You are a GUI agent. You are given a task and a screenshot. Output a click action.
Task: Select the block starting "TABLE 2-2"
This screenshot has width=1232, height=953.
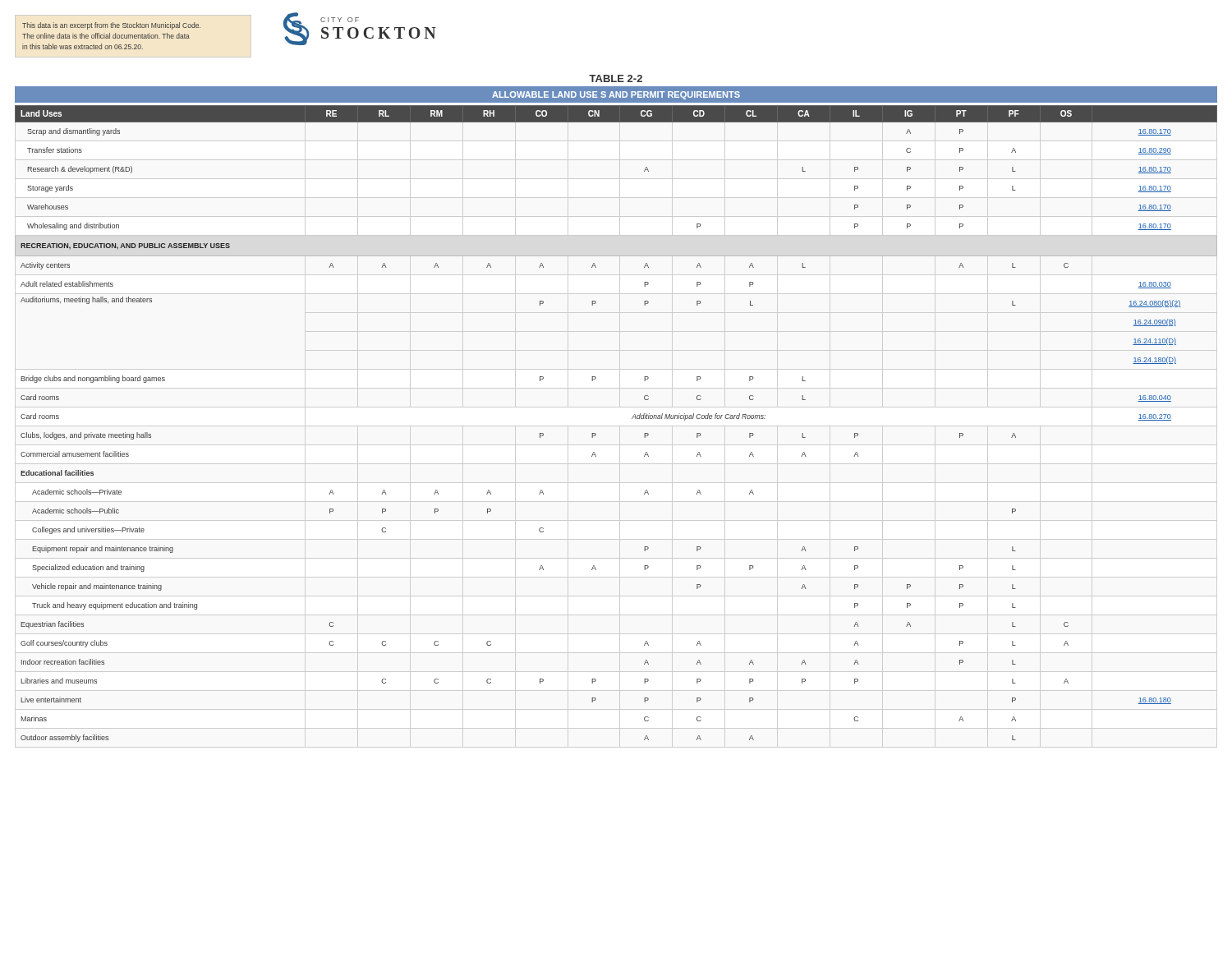point(616,78)
